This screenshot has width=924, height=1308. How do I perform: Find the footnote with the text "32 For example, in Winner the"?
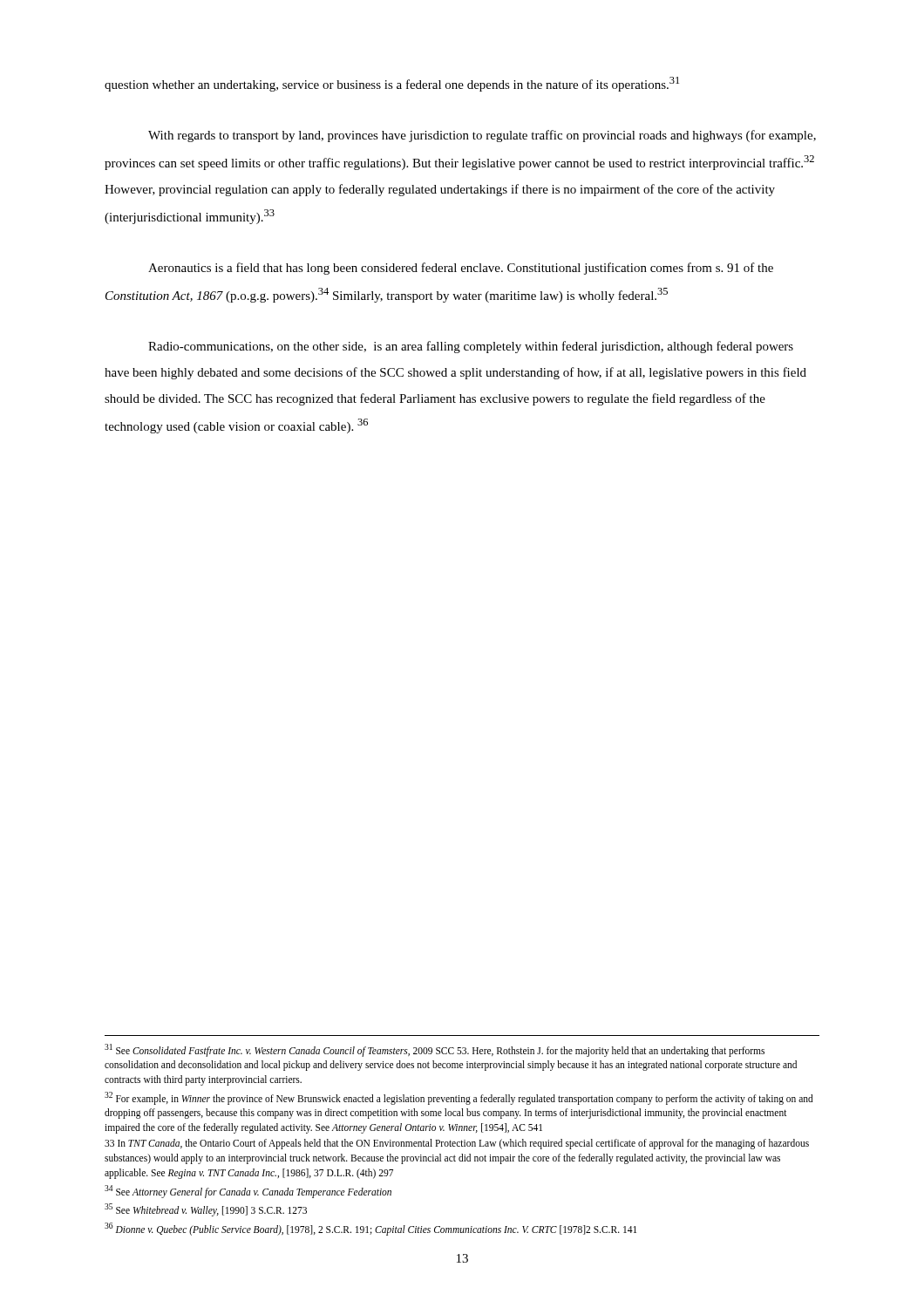[459, 1111]
